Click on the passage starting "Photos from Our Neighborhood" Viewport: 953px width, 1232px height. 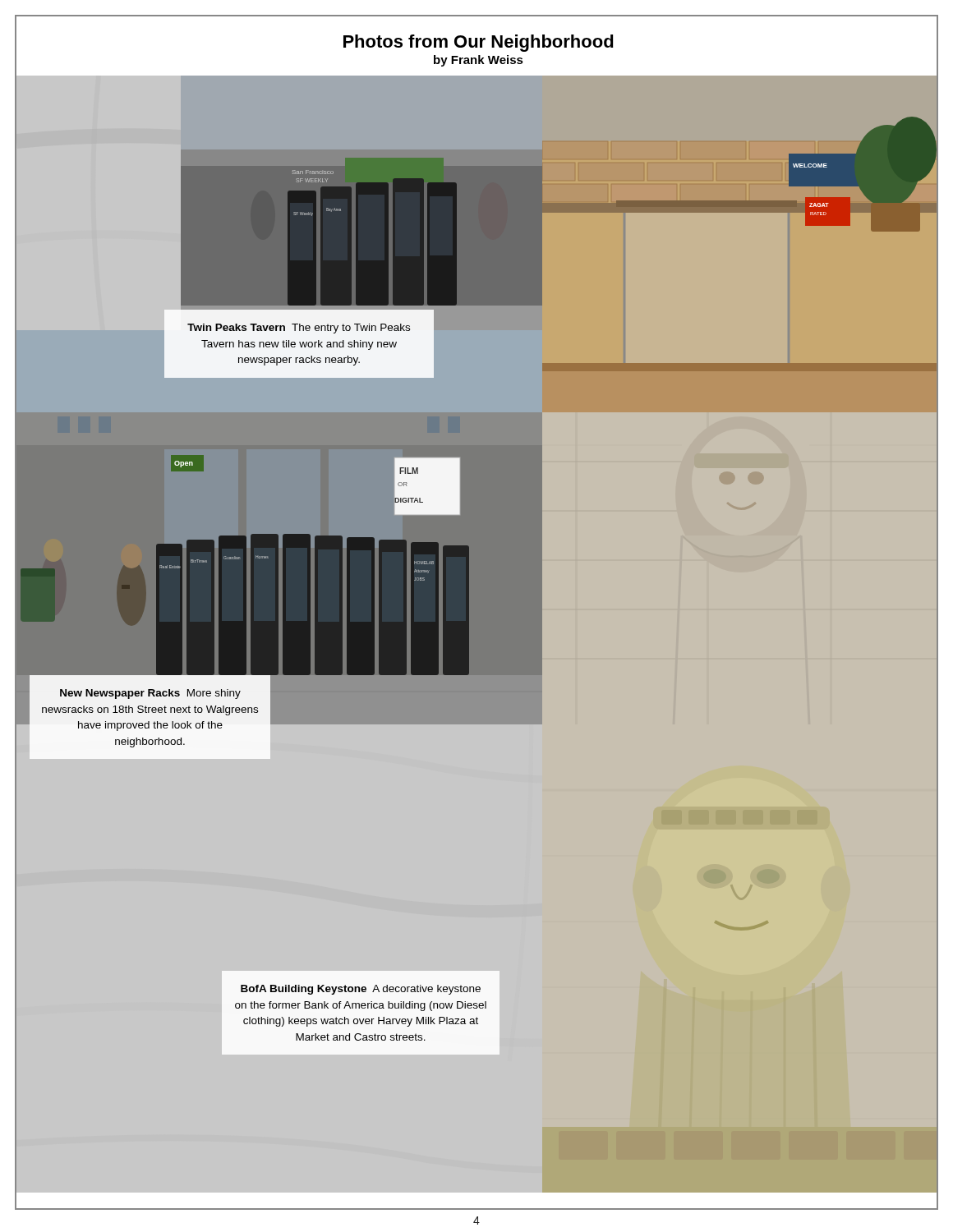click(x=478, y=42)
